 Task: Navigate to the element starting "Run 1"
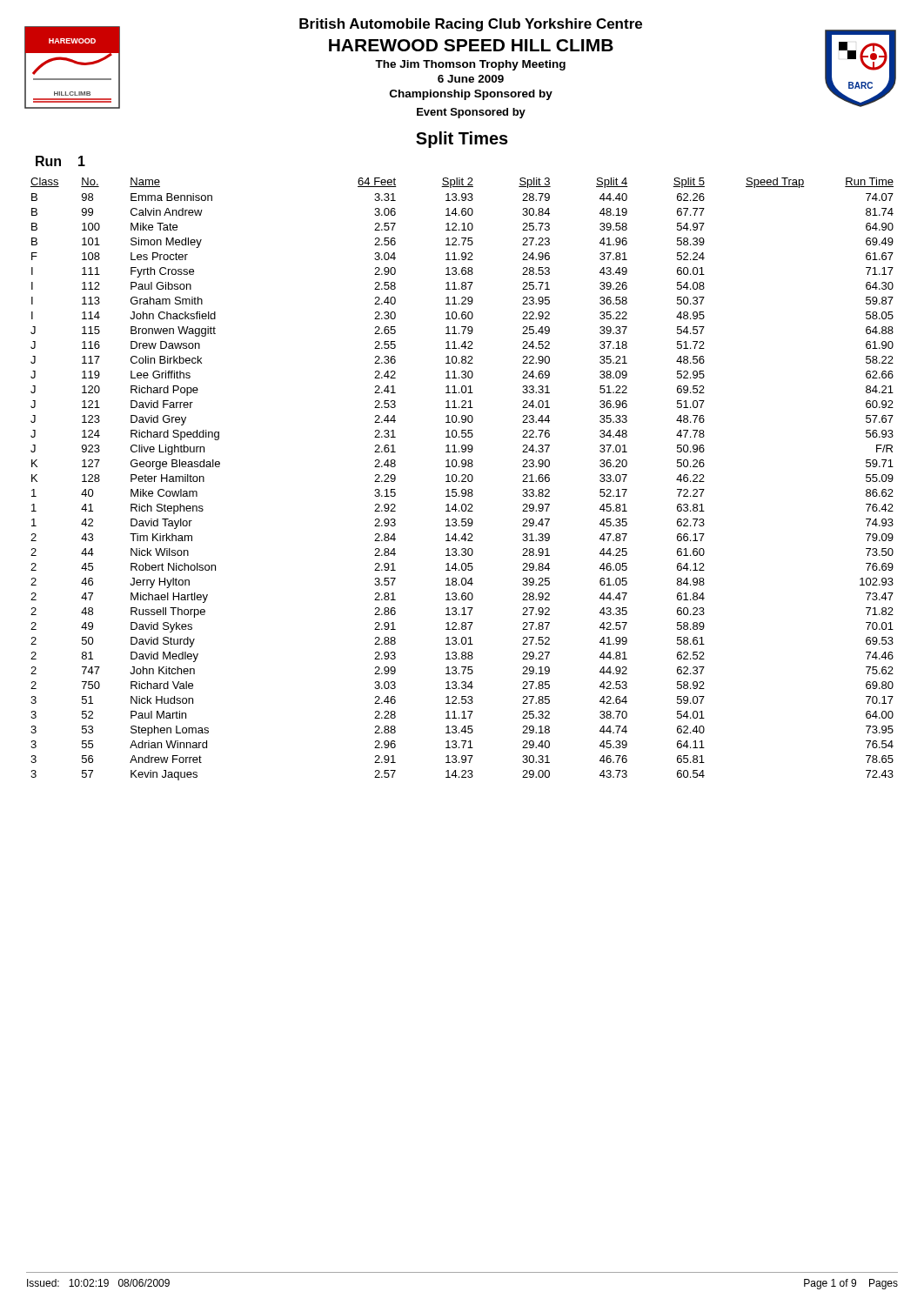tap(60, 161)
